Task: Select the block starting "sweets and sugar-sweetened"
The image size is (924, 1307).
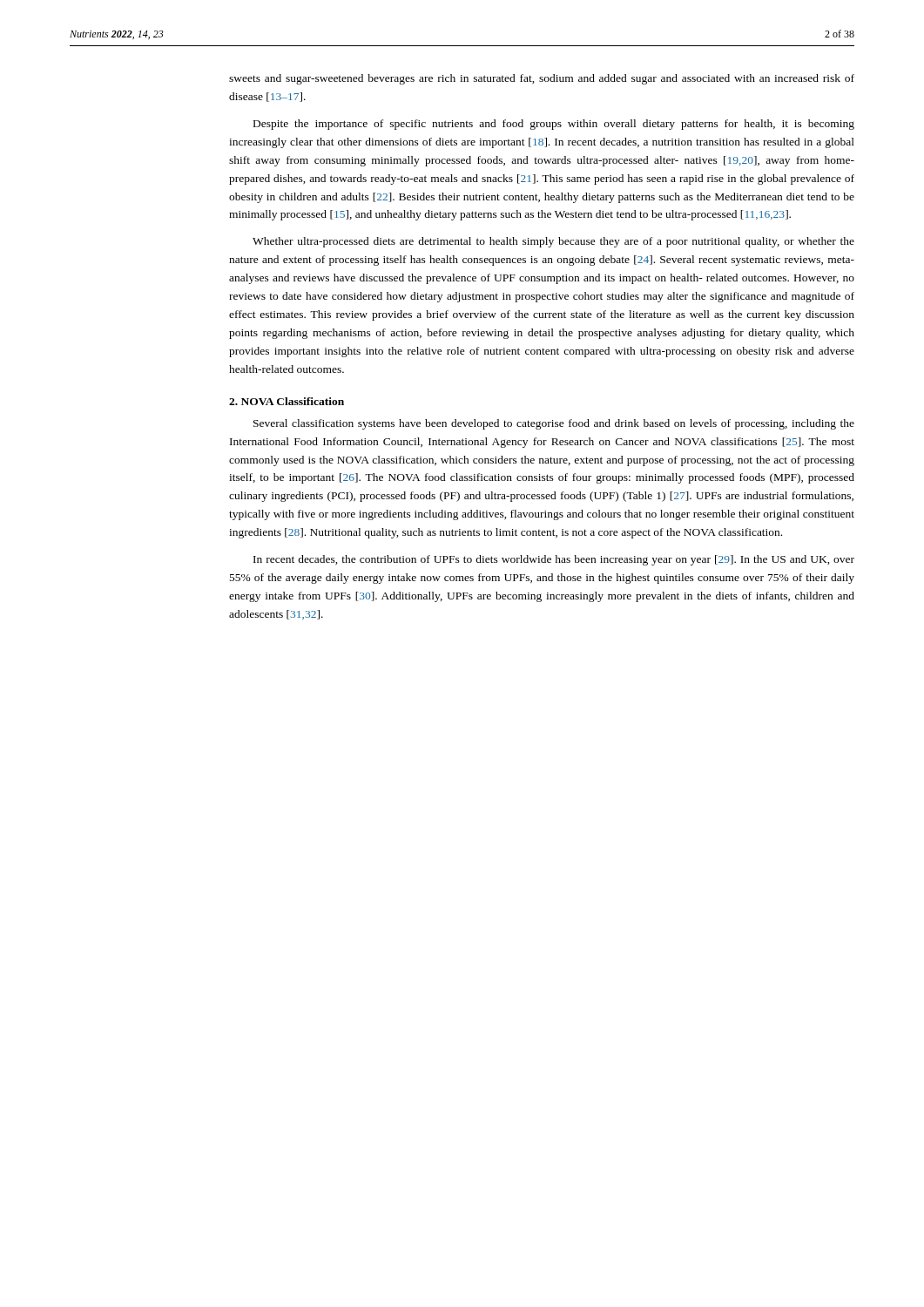Action: (542, 87)
